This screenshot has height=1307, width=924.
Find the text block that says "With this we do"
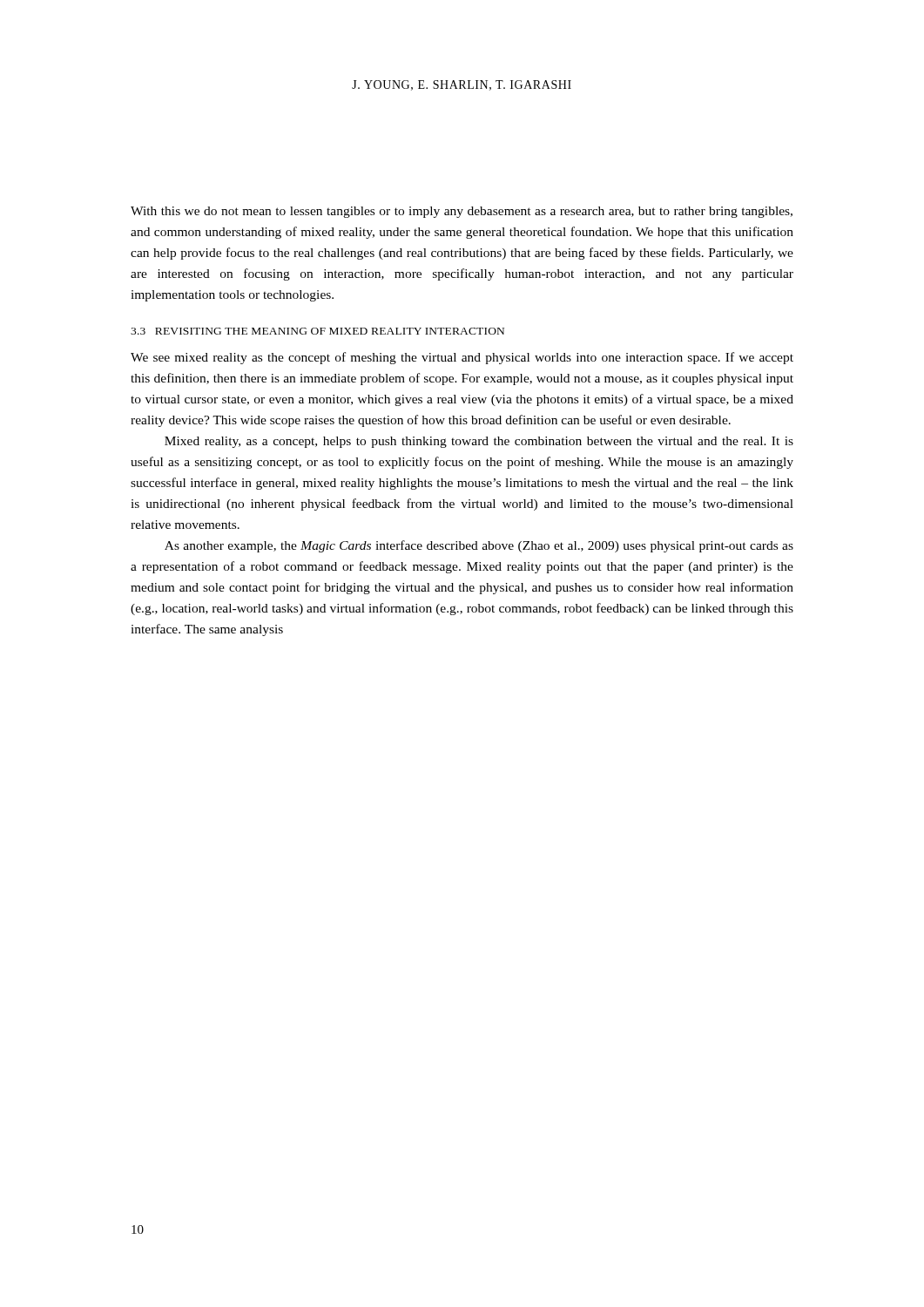tap(462, 252)
